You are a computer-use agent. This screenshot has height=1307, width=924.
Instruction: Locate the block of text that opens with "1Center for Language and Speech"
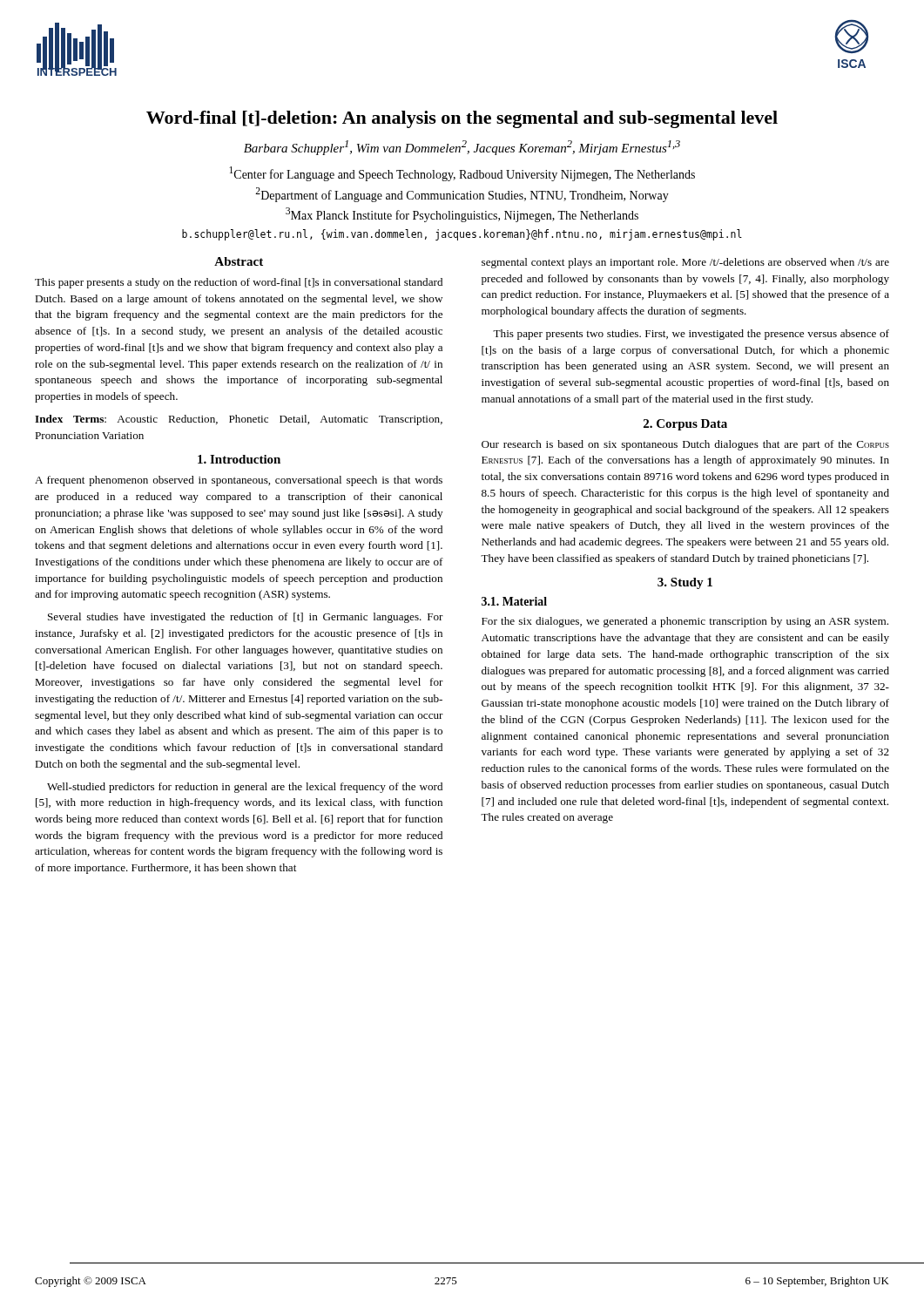462,193
